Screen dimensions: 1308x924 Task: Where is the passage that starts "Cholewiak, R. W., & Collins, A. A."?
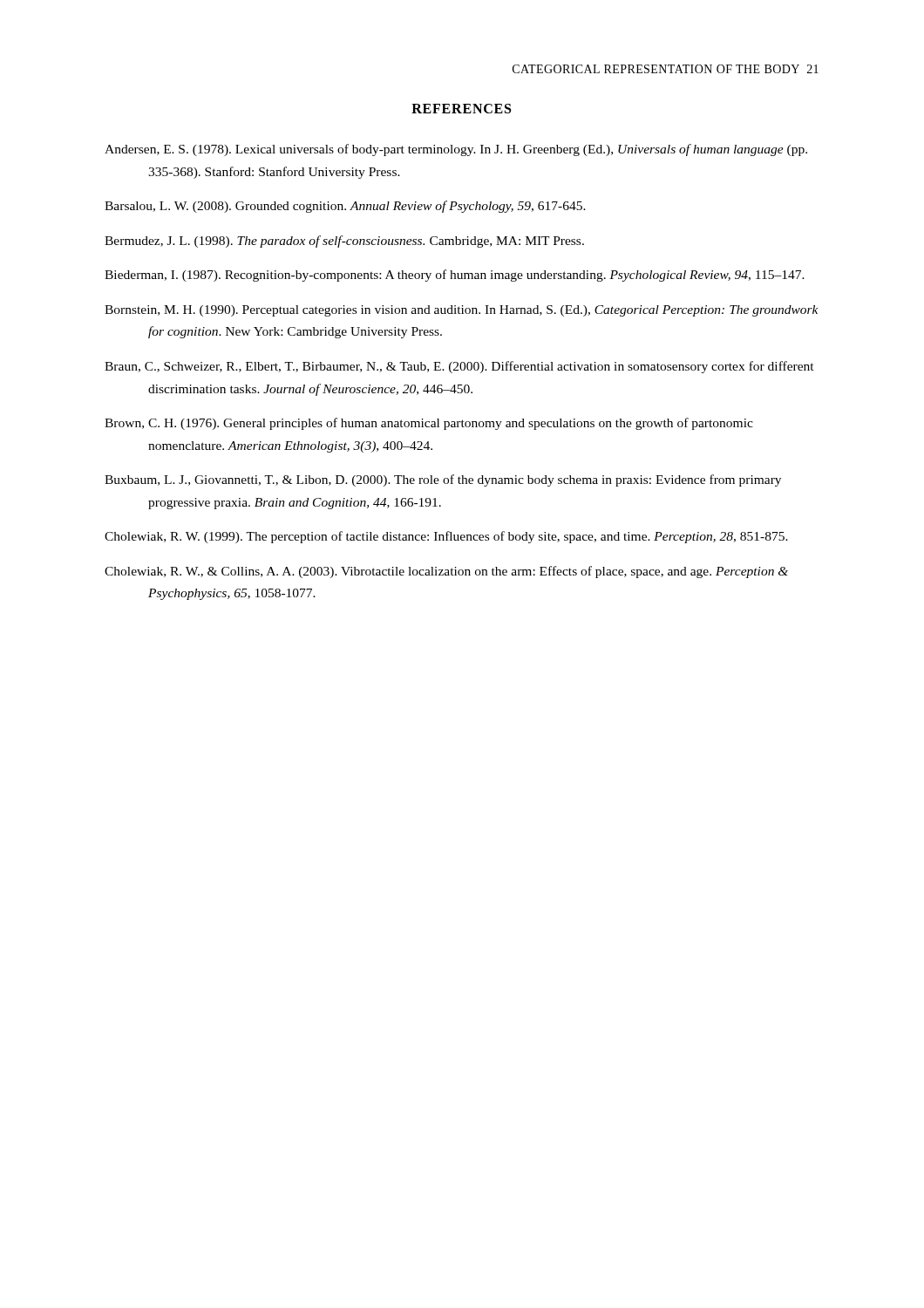point(446,582)
